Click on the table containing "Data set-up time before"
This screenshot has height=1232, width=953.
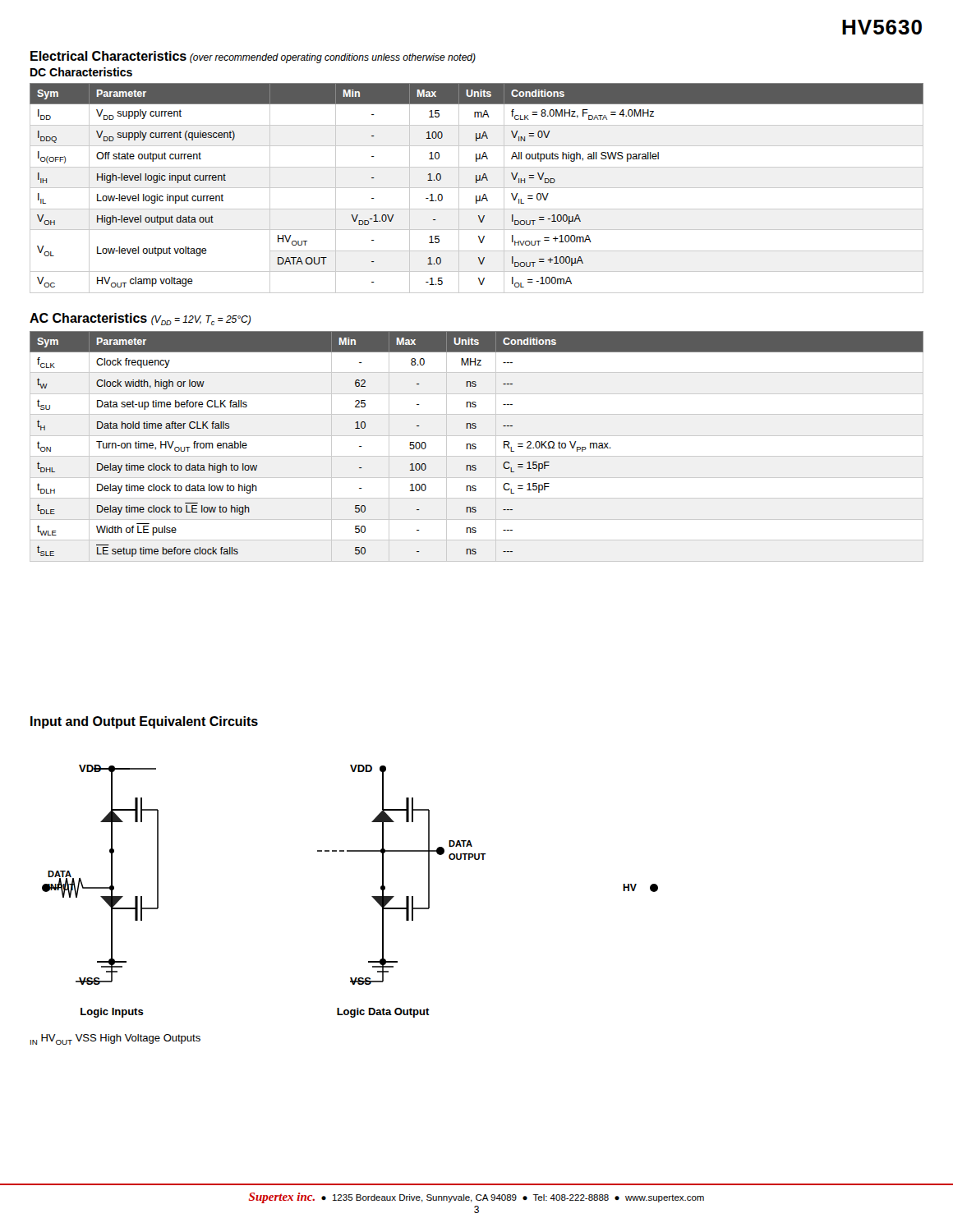tap(476, 446)
